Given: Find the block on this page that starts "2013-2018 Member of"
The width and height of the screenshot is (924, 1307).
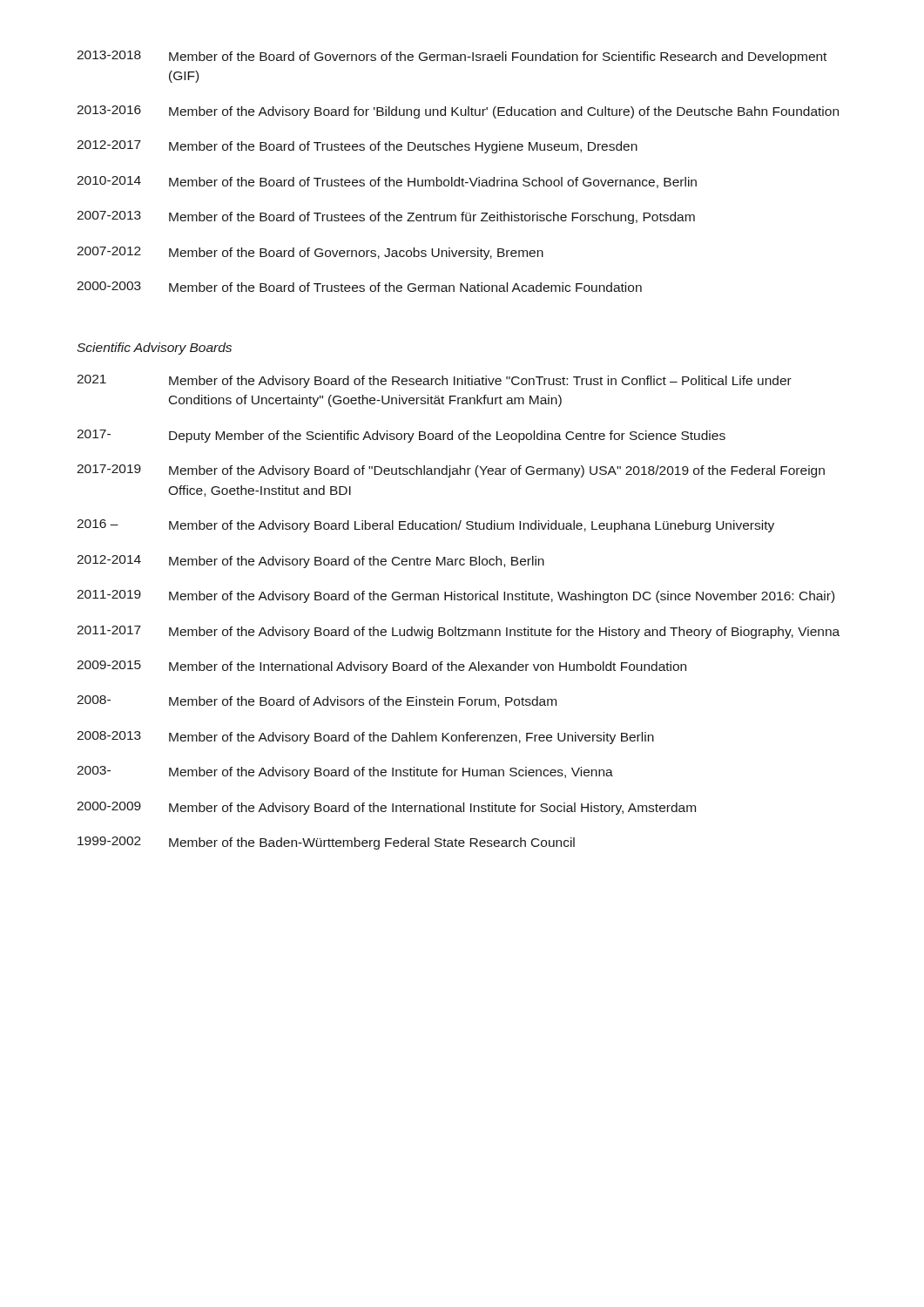Looking at the screenshot, I should [462, 67].
